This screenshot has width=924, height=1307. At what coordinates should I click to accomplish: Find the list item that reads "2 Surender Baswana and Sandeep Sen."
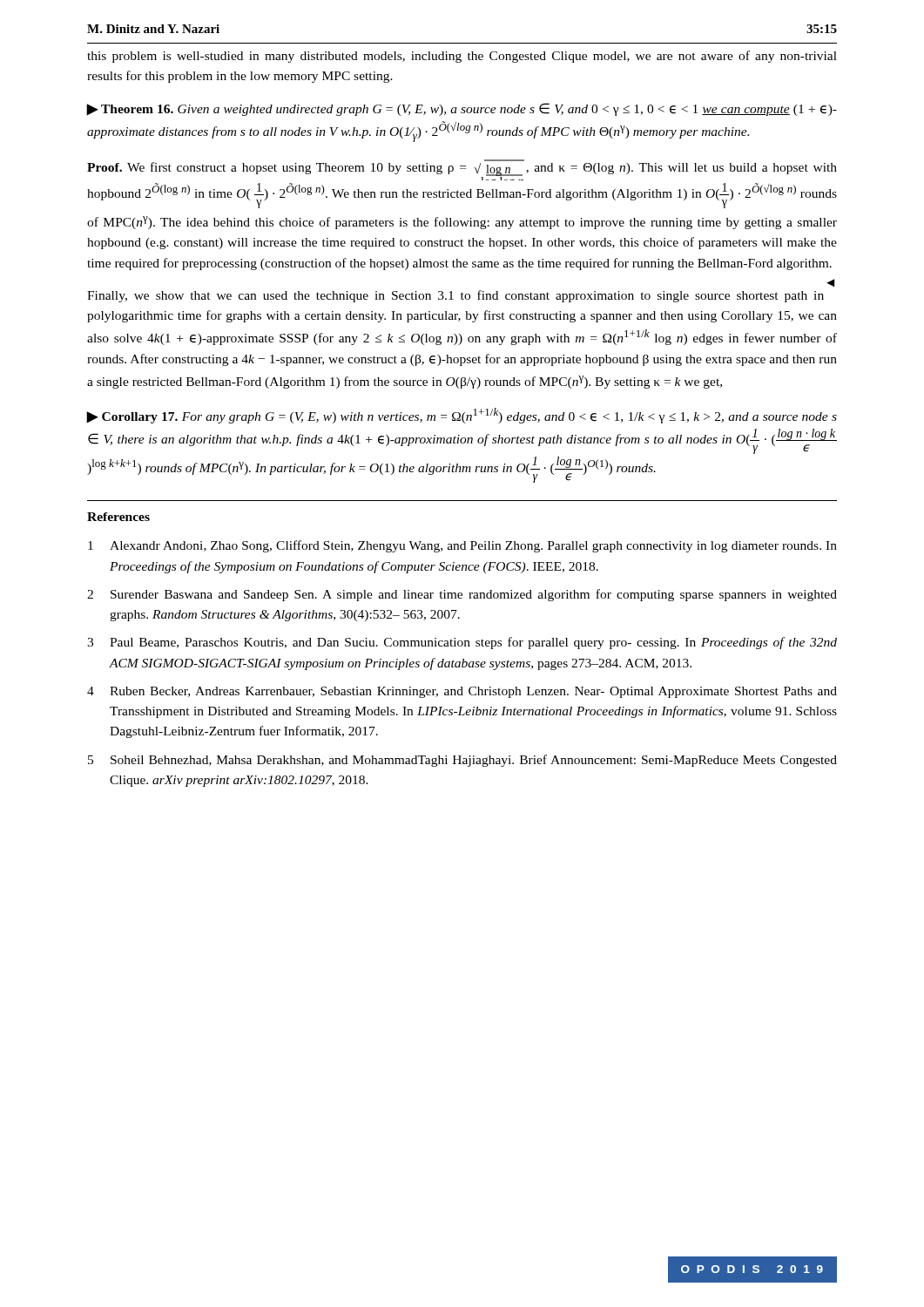point(462,604)
